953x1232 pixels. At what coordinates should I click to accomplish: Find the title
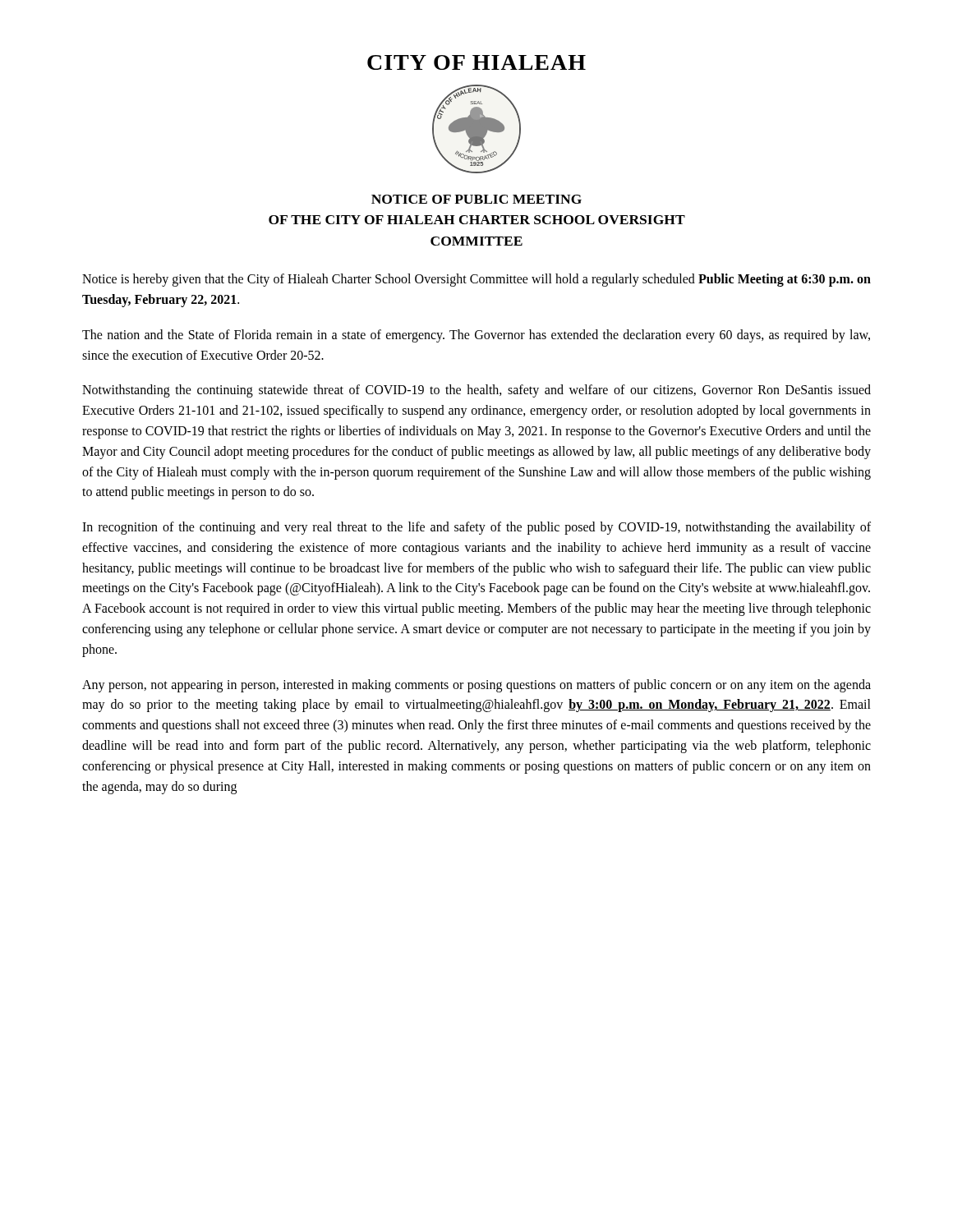coord(476,62)
